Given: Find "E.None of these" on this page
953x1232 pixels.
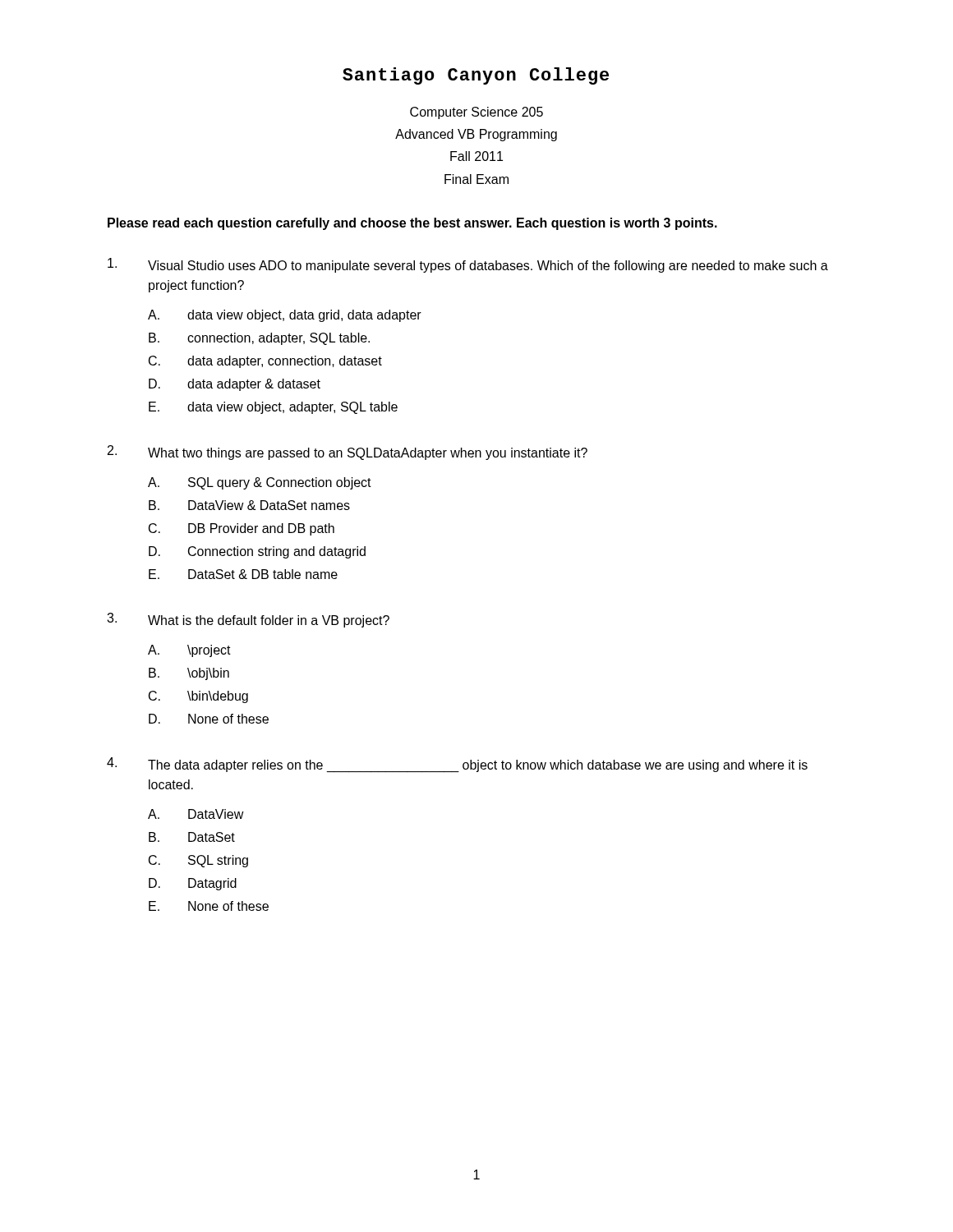Looking at the screenshot, I should tap(209, 906).
